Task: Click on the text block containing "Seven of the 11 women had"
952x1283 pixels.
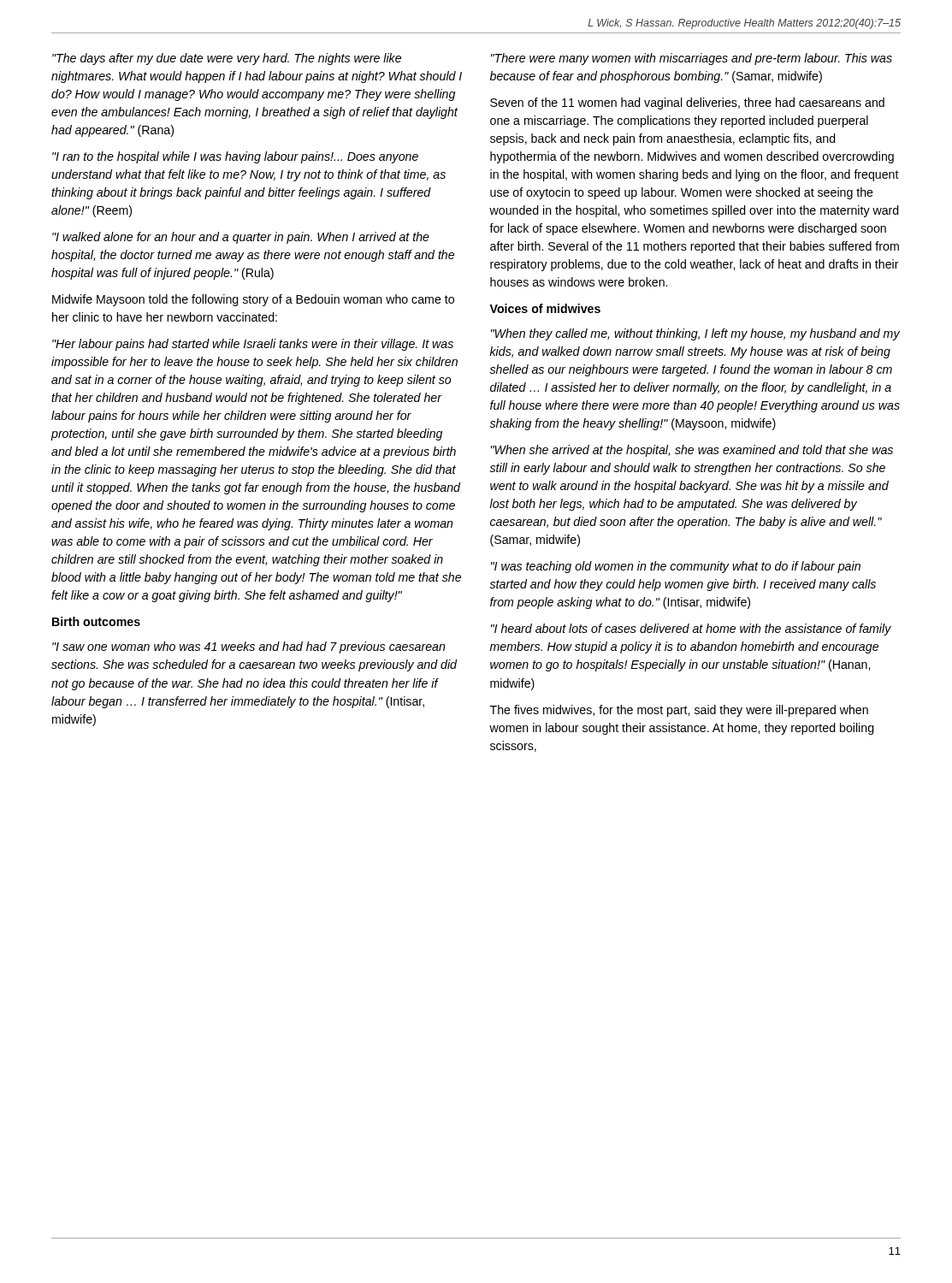Action: point(695,193)
